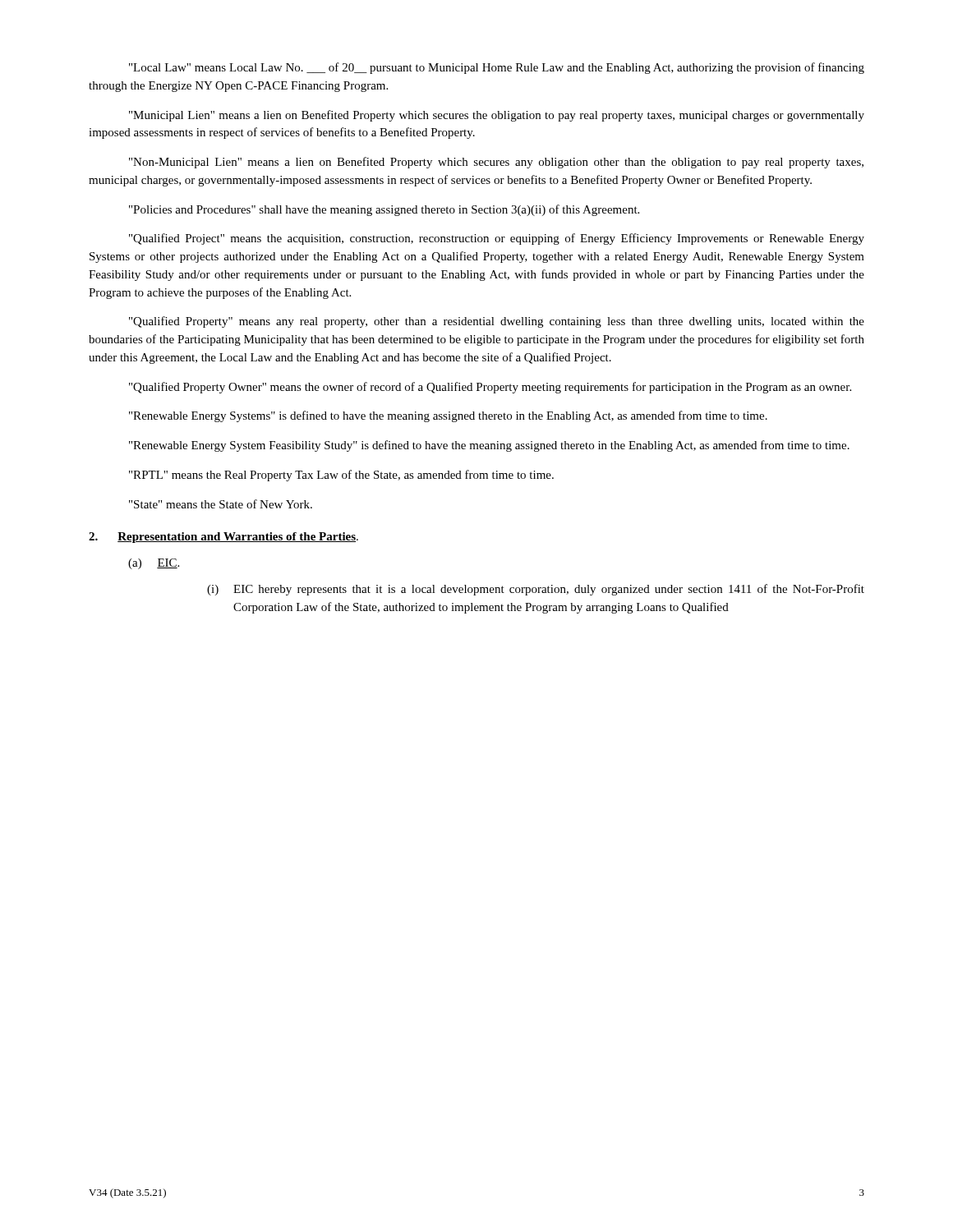
Task: Point to the element starting ""Renewable Energy Systems" is defined"
Action: coord(448,416)
